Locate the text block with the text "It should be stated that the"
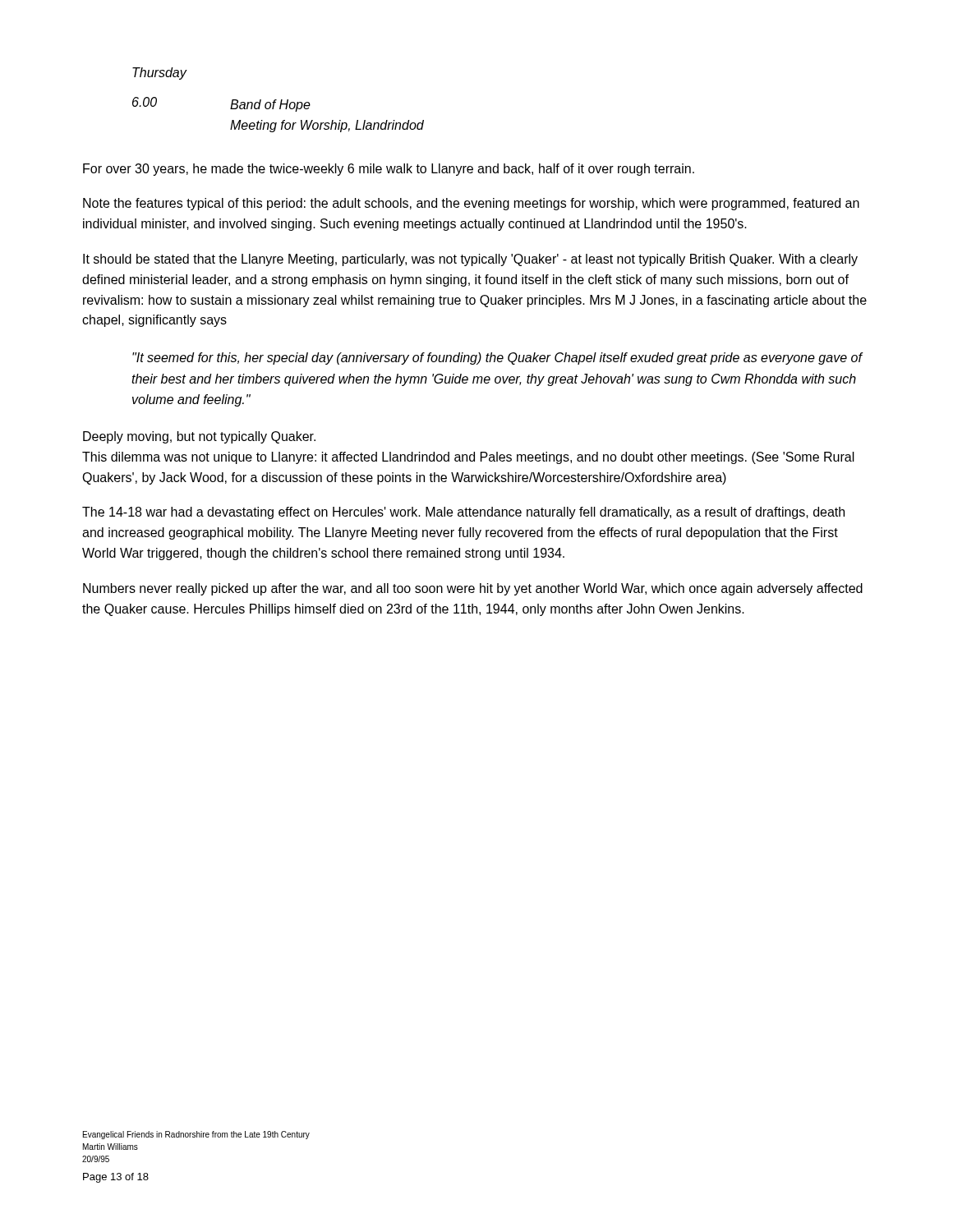The width and height of the screenshot is (953, 1232). [x=474, y=290]
